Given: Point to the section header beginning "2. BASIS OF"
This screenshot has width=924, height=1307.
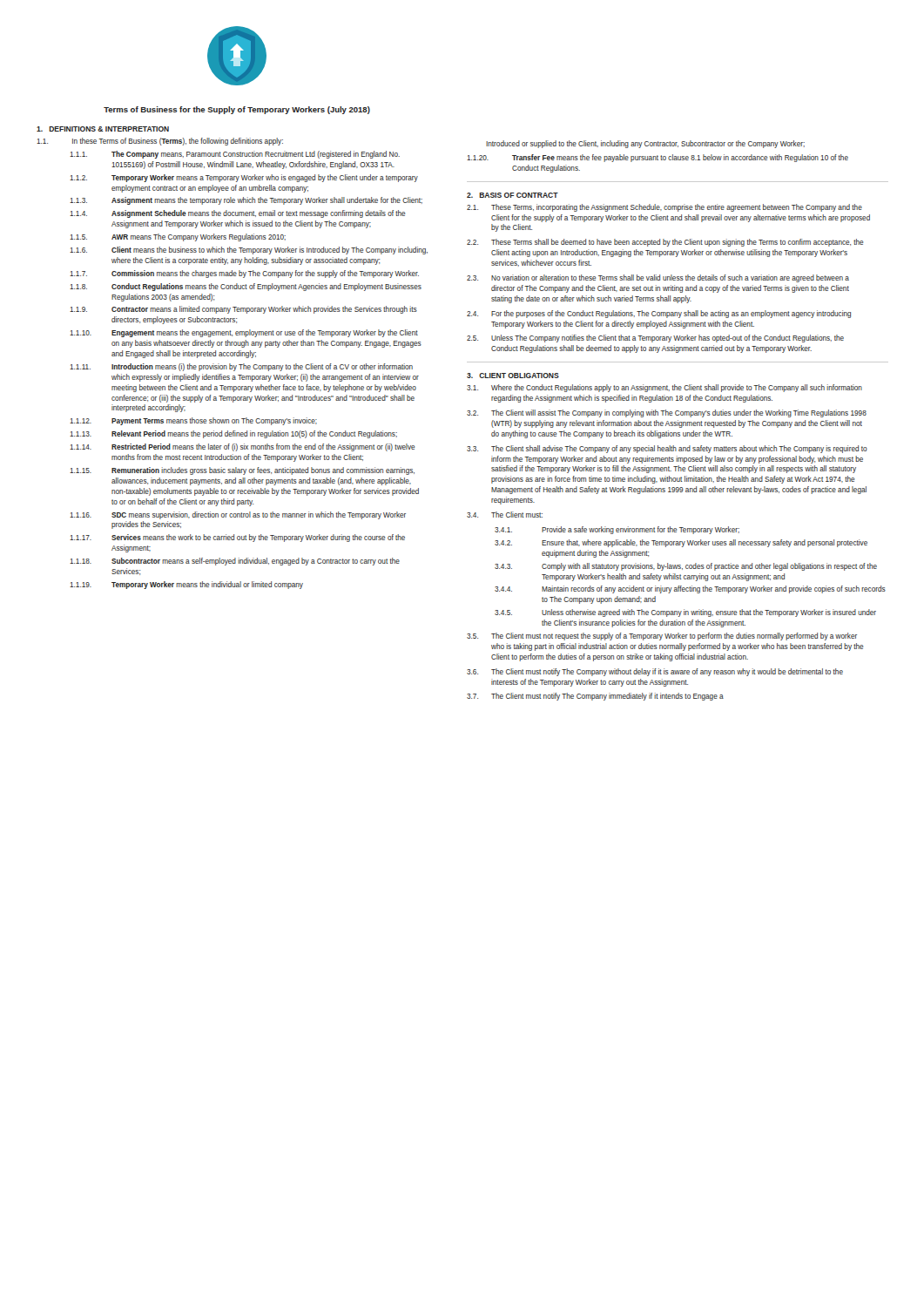Looking at the screenshot, I should 512,195.
